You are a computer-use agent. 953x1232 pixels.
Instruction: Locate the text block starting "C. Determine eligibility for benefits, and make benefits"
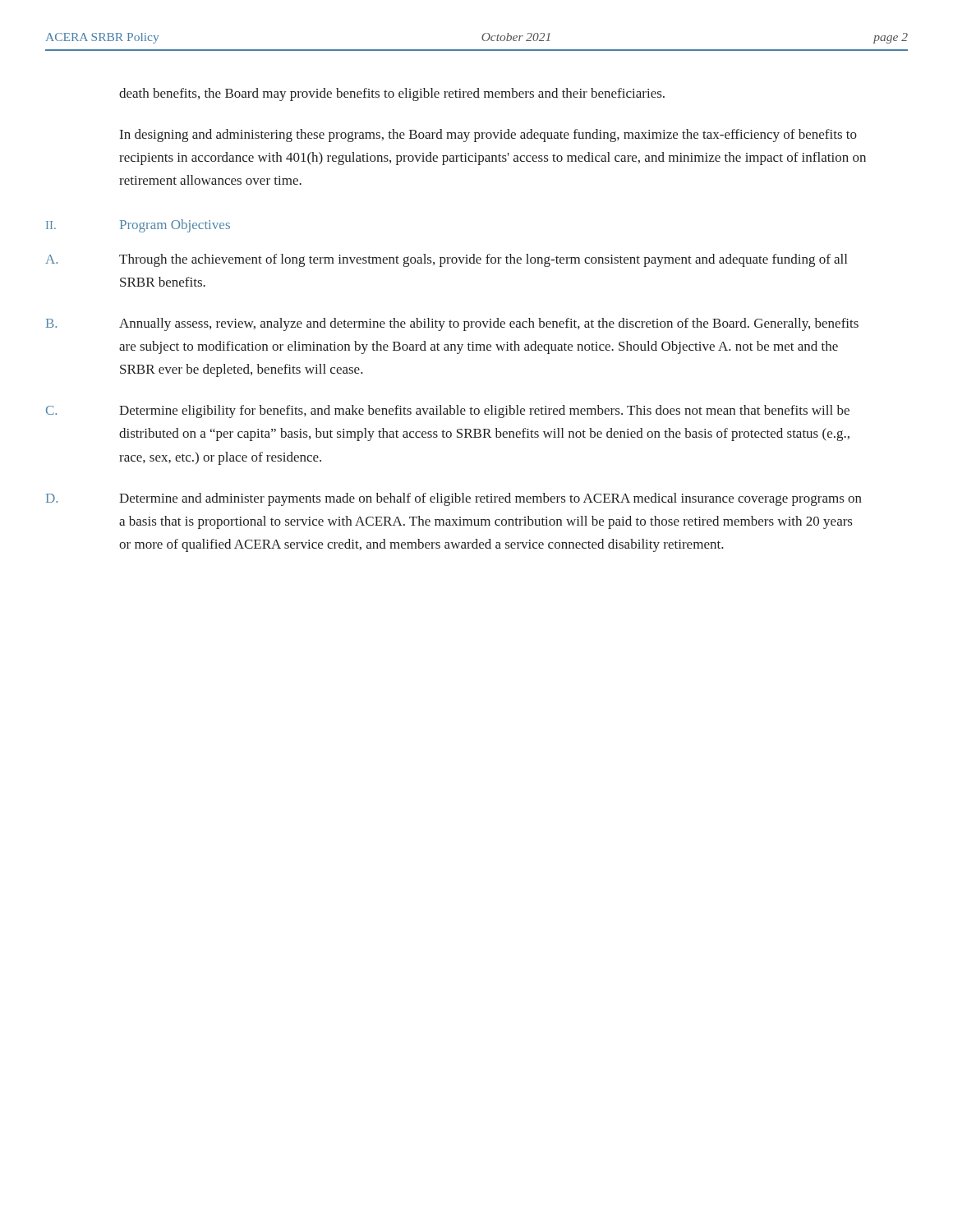tap(456, 434)
